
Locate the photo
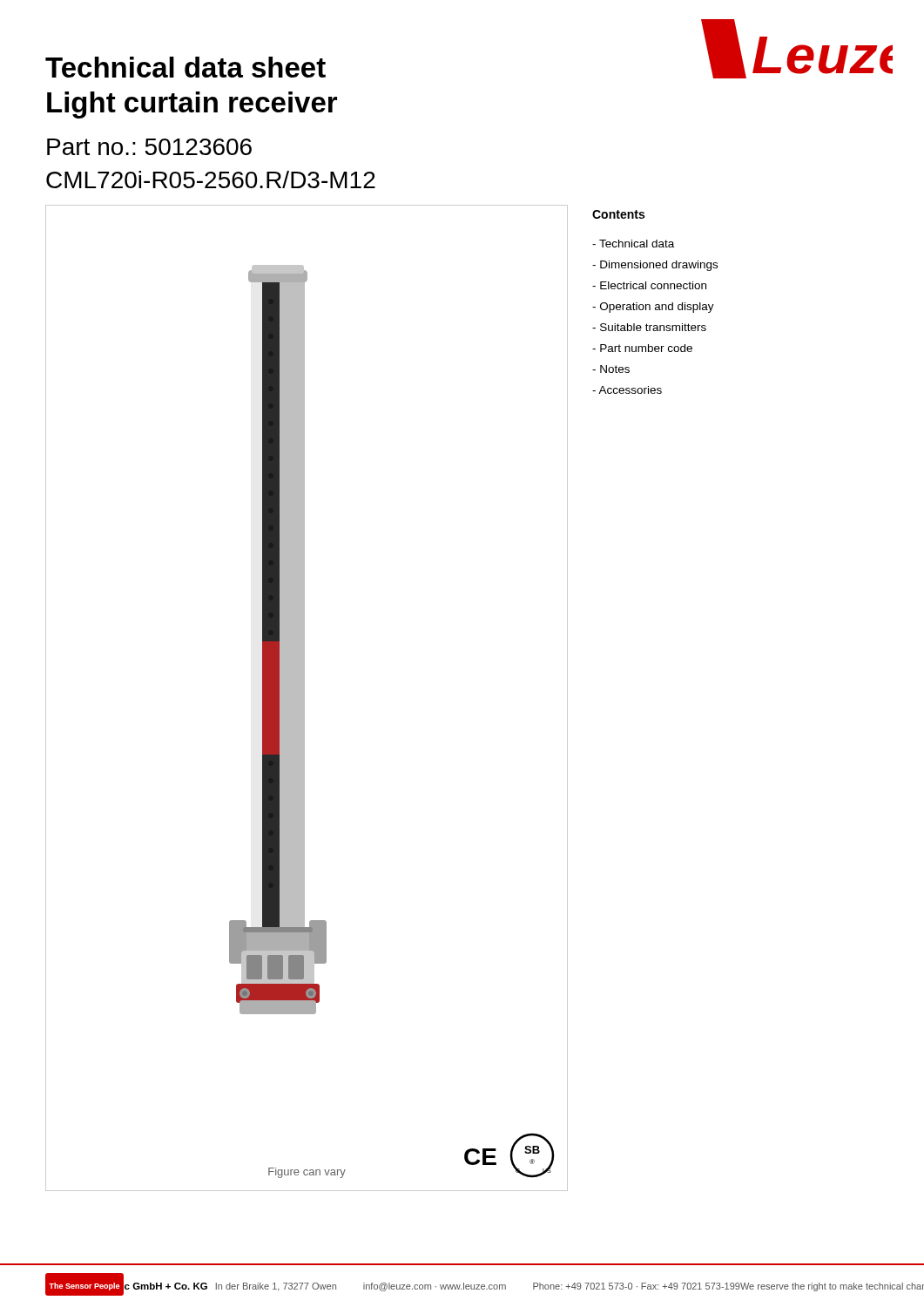coord(307,698)
